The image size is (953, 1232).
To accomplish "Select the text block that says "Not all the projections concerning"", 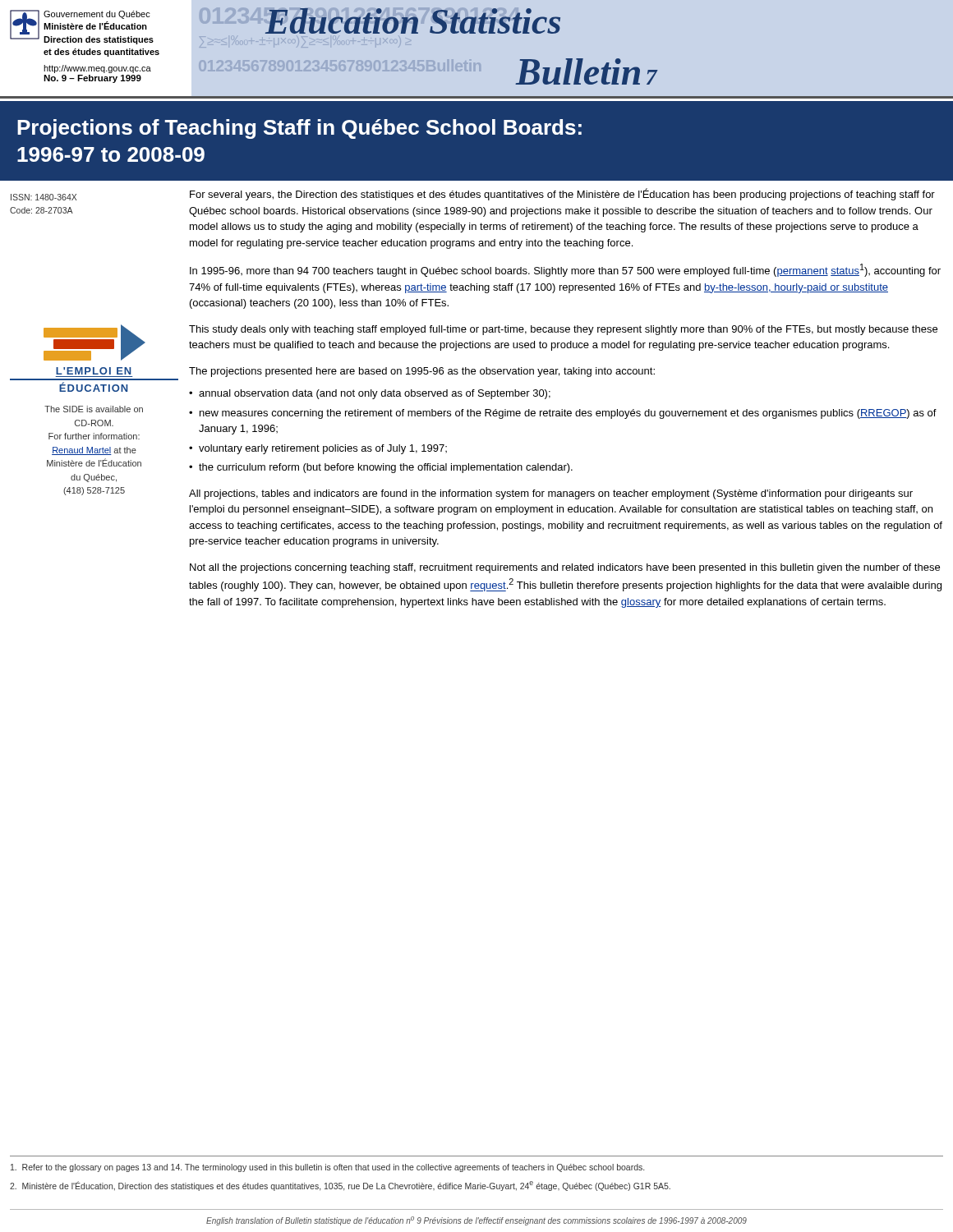I will click(x=566, y=584).
